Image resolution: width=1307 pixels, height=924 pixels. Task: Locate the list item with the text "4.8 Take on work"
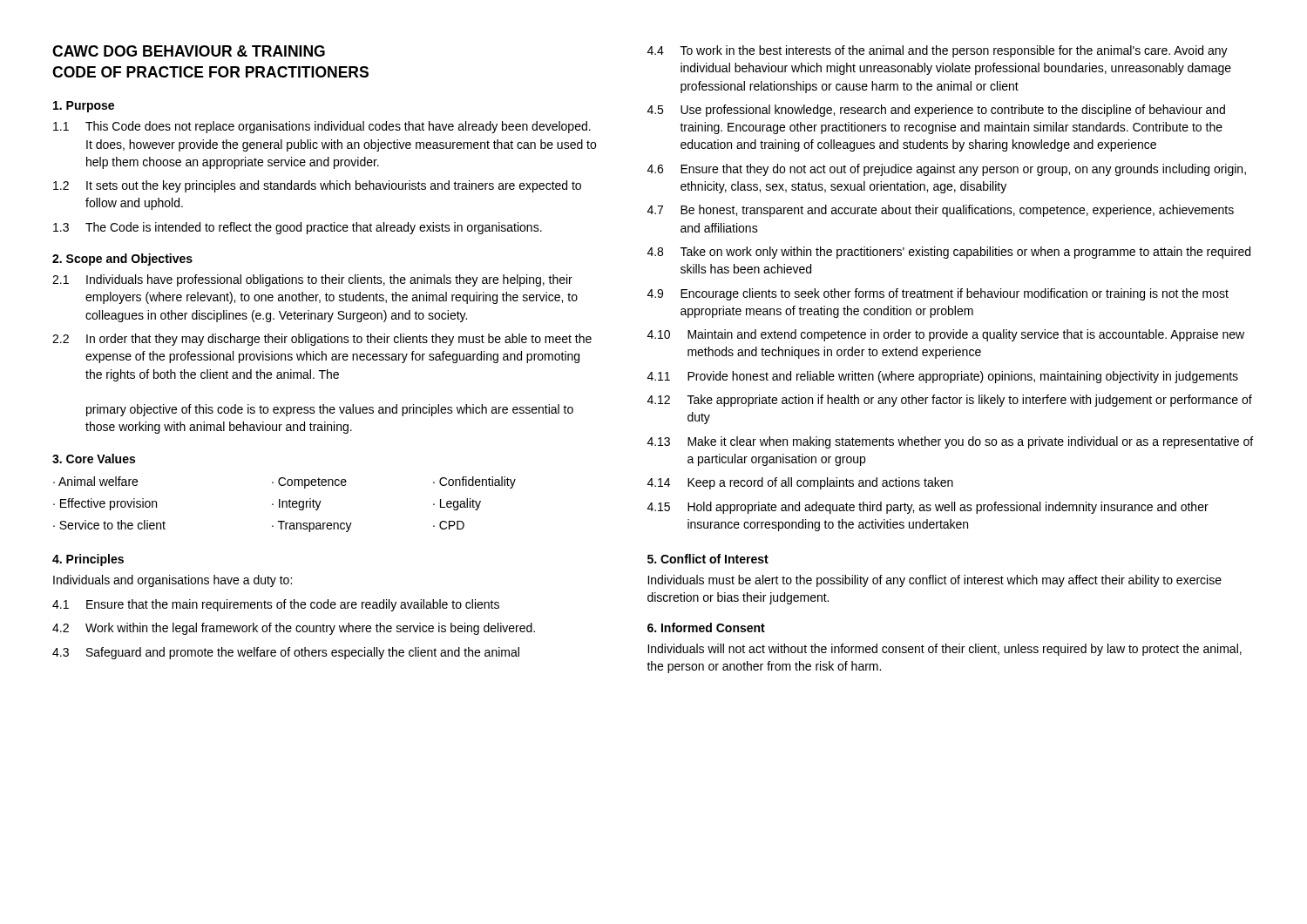point(951,261)
